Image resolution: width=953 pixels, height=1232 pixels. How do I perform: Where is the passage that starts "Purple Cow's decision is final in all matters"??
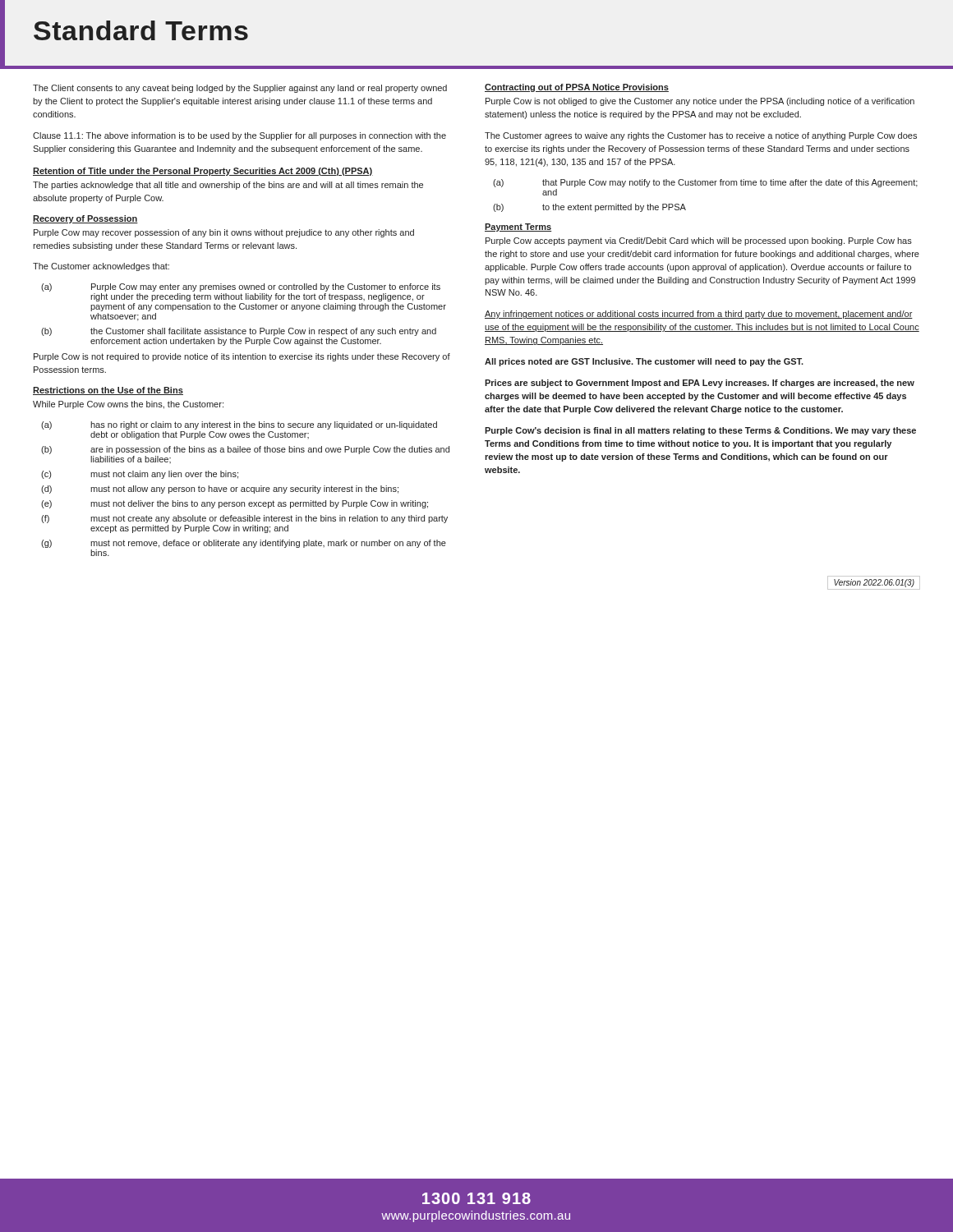701,450
